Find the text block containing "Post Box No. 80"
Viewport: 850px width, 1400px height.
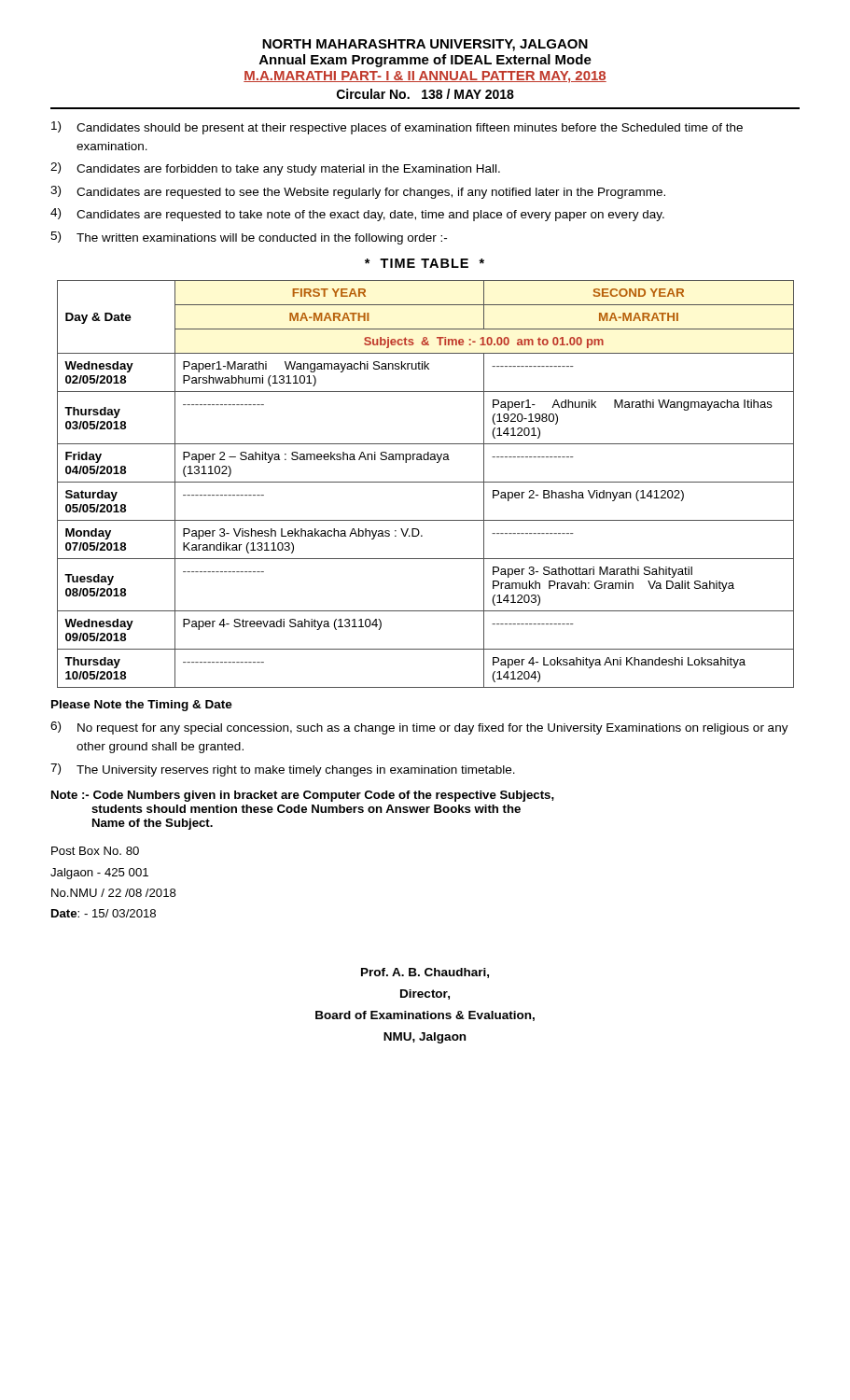click(x=113, y=882)
